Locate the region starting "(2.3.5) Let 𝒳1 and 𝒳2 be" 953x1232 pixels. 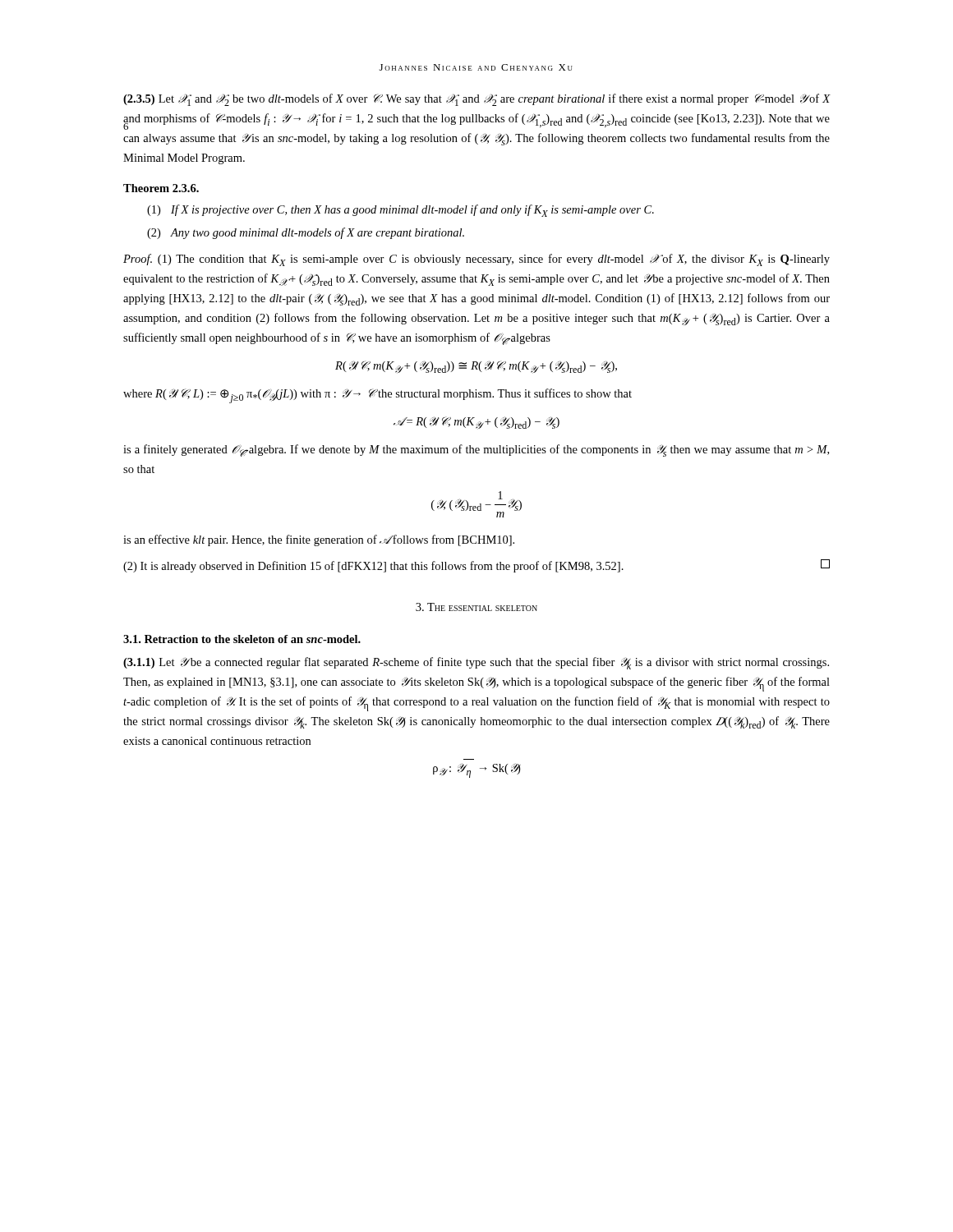pos(476,128)
